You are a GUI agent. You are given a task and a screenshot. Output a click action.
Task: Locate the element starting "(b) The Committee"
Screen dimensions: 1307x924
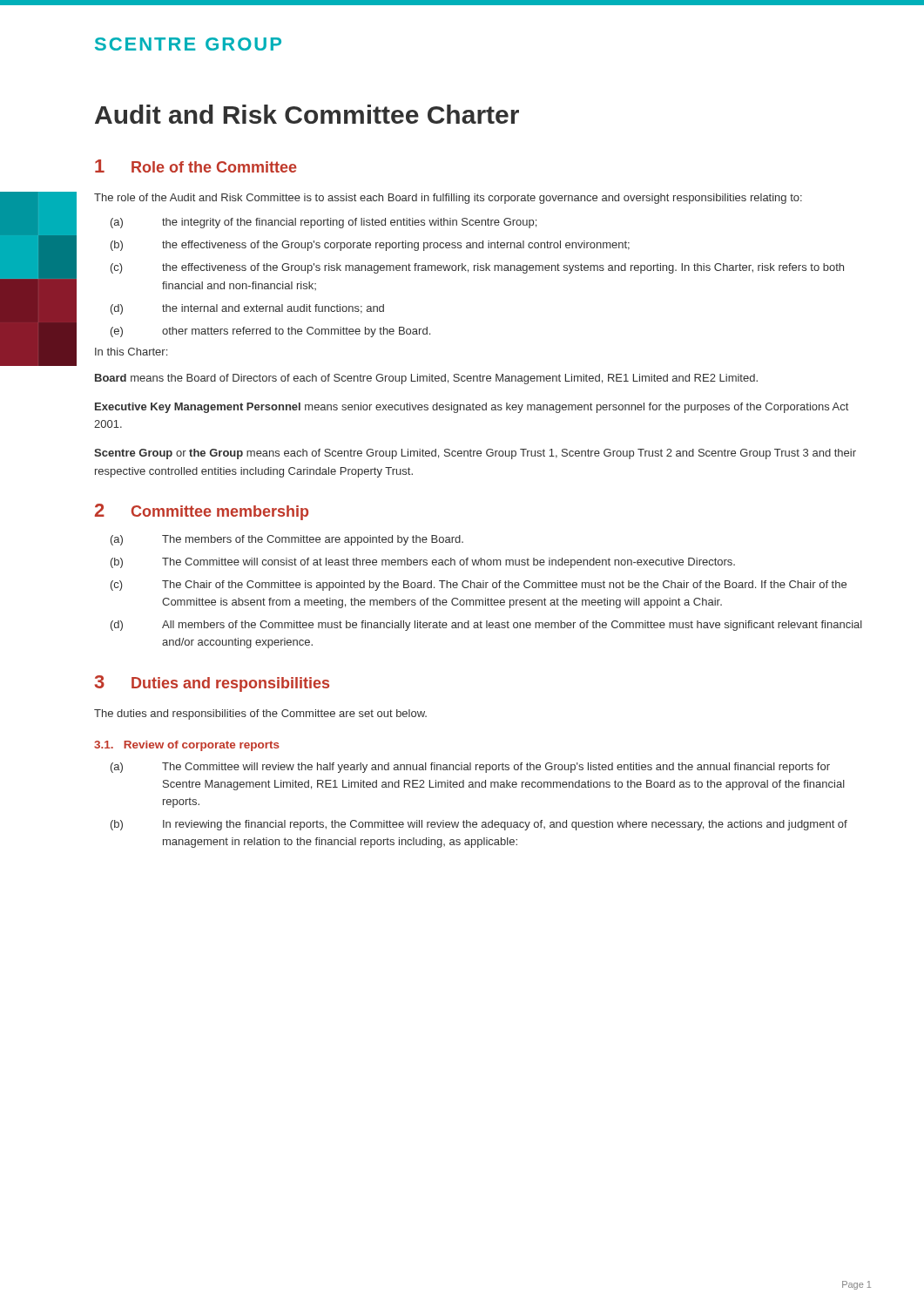483,562
